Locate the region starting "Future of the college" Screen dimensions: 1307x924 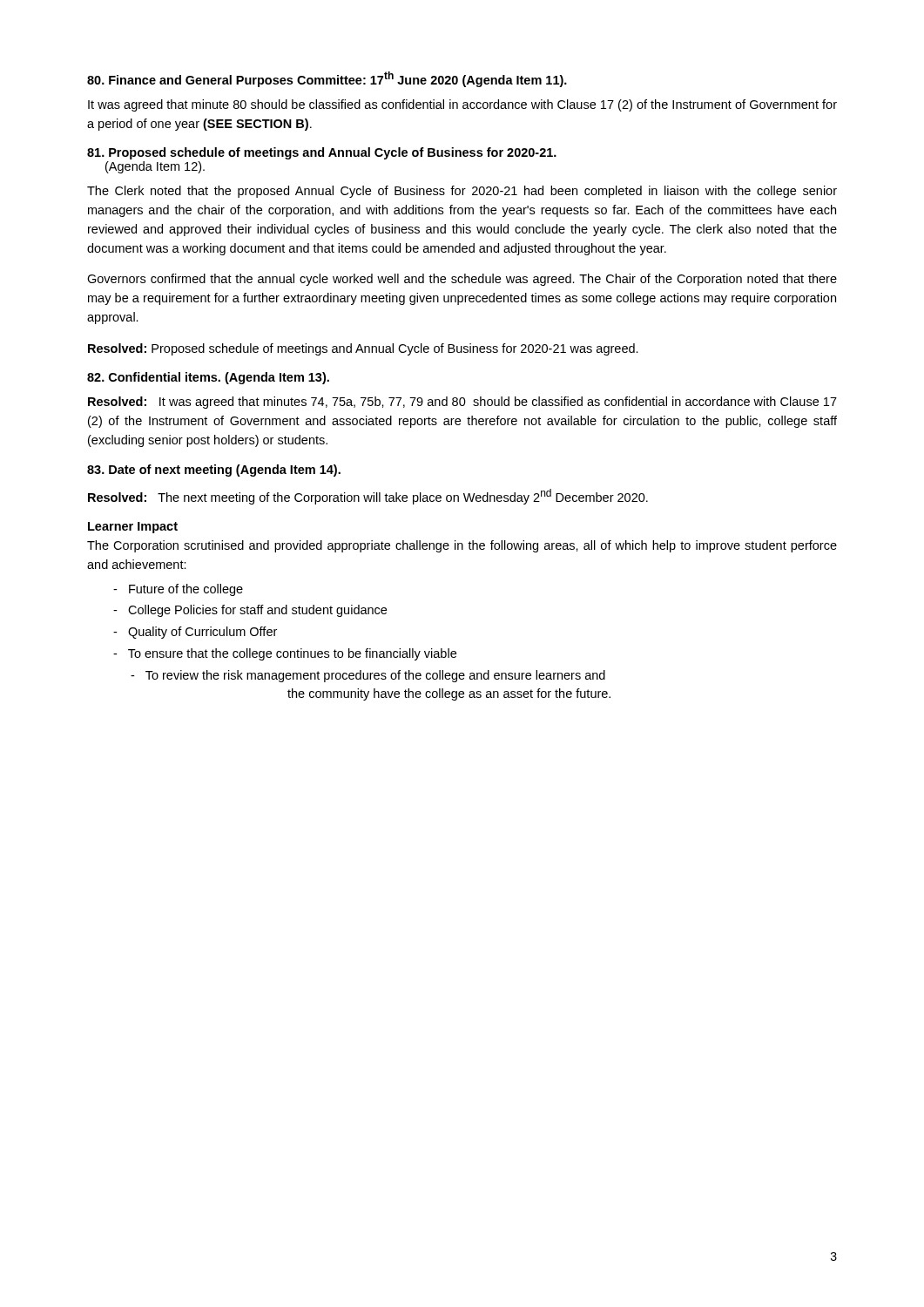click(x=178, y=589)
